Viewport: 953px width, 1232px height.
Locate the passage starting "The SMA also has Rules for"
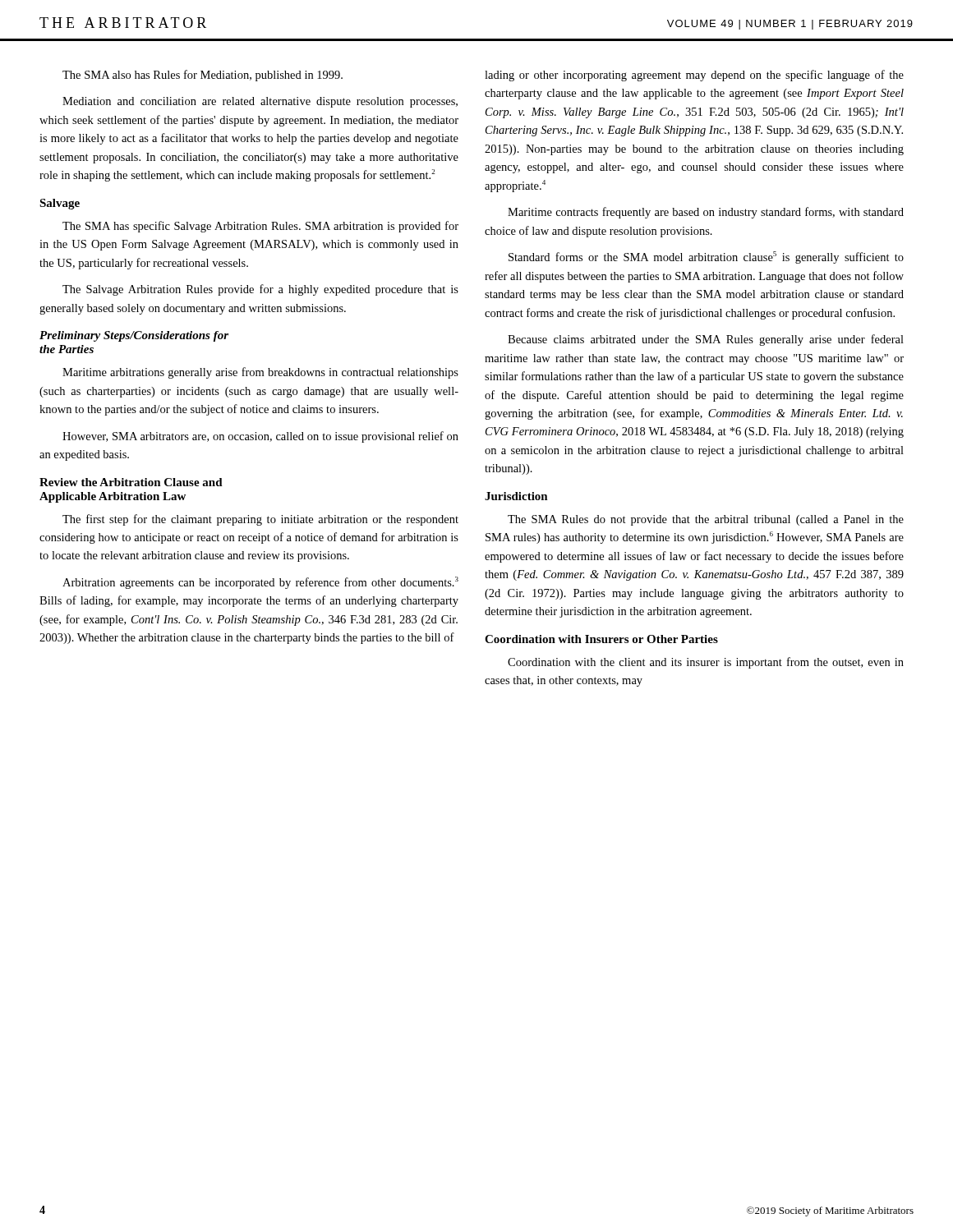[x=249, y=75]
